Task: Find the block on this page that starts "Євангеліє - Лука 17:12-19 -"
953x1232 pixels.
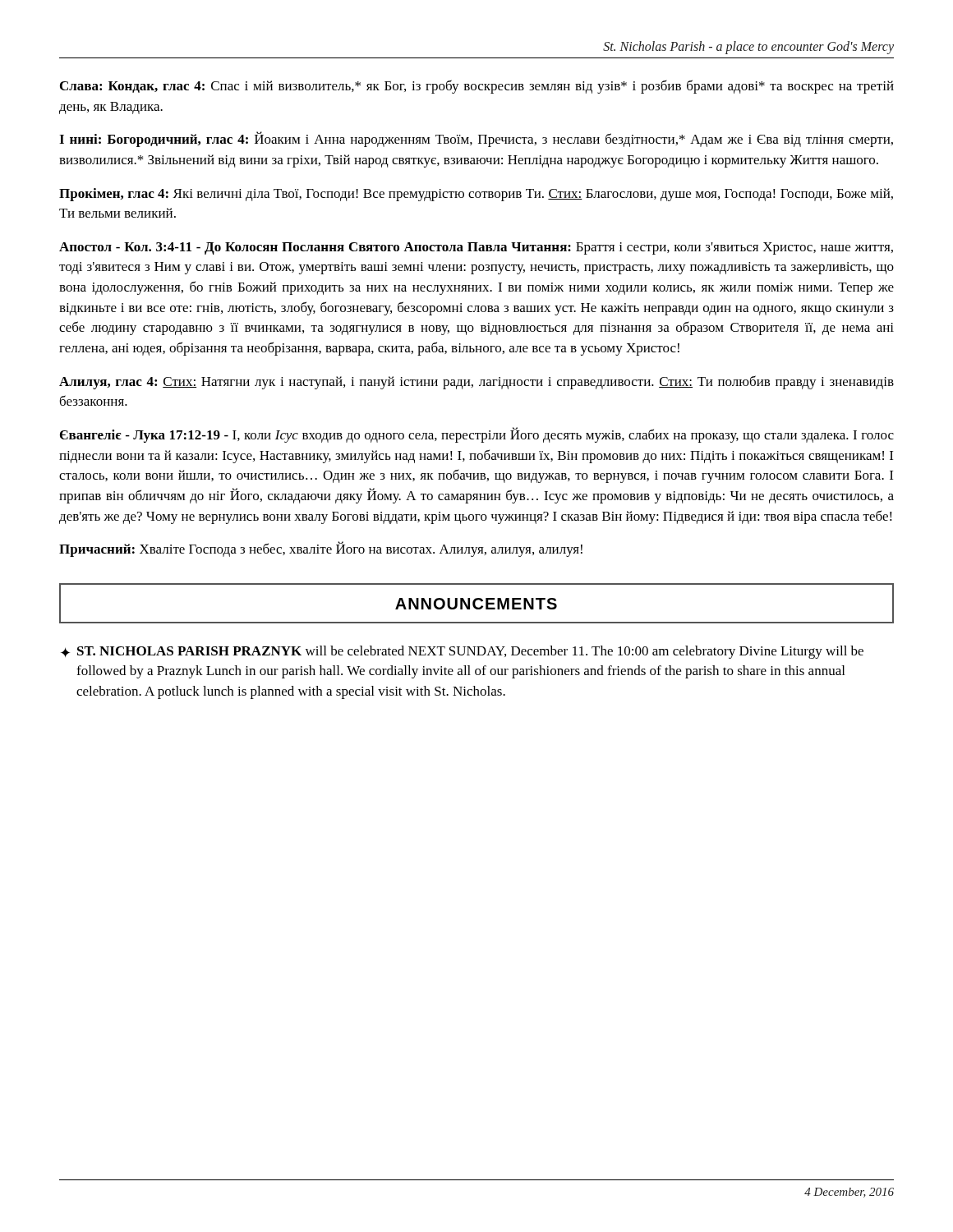Action: coord(476,475)
